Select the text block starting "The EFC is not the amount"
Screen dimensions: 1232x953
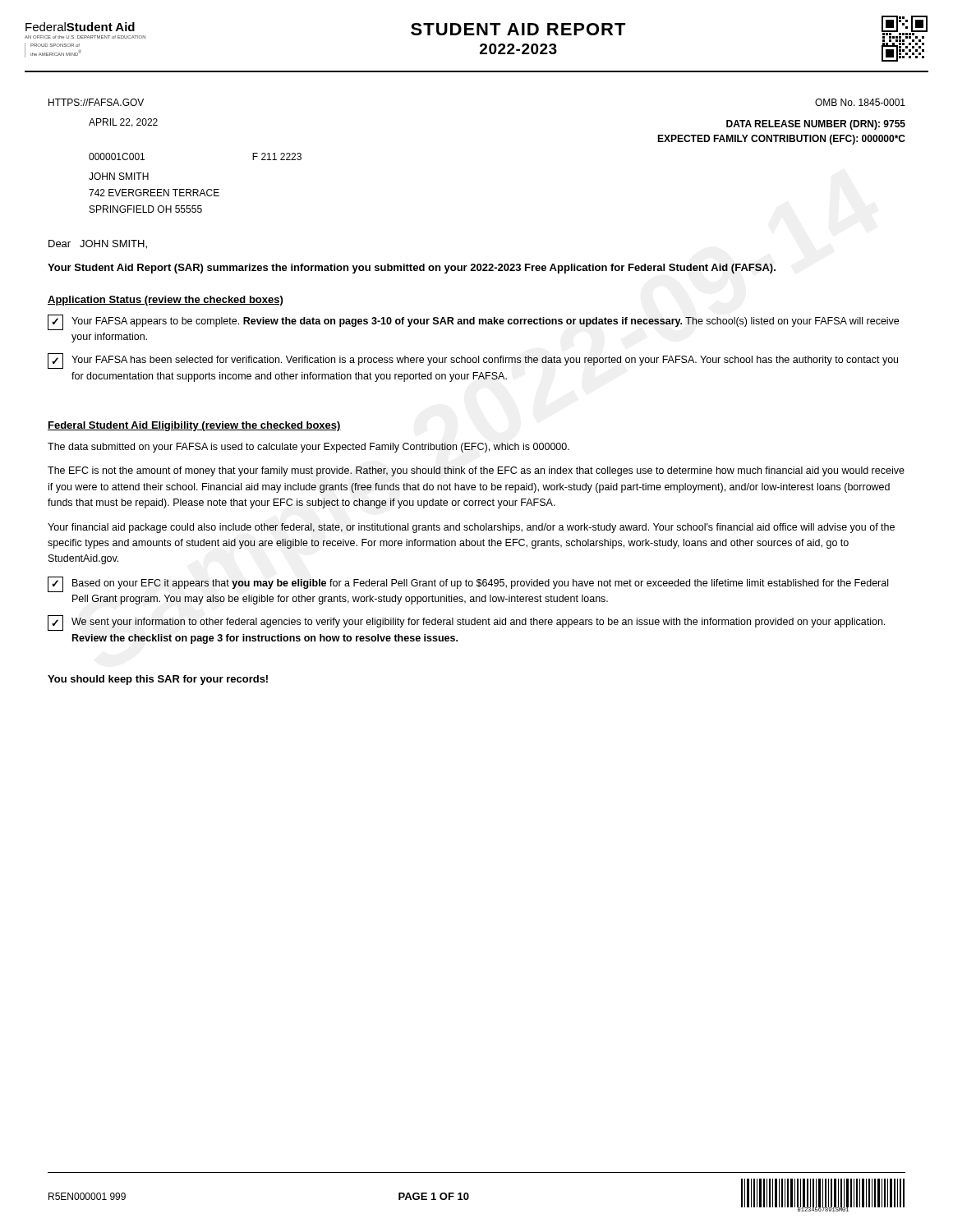coord(476,487)
